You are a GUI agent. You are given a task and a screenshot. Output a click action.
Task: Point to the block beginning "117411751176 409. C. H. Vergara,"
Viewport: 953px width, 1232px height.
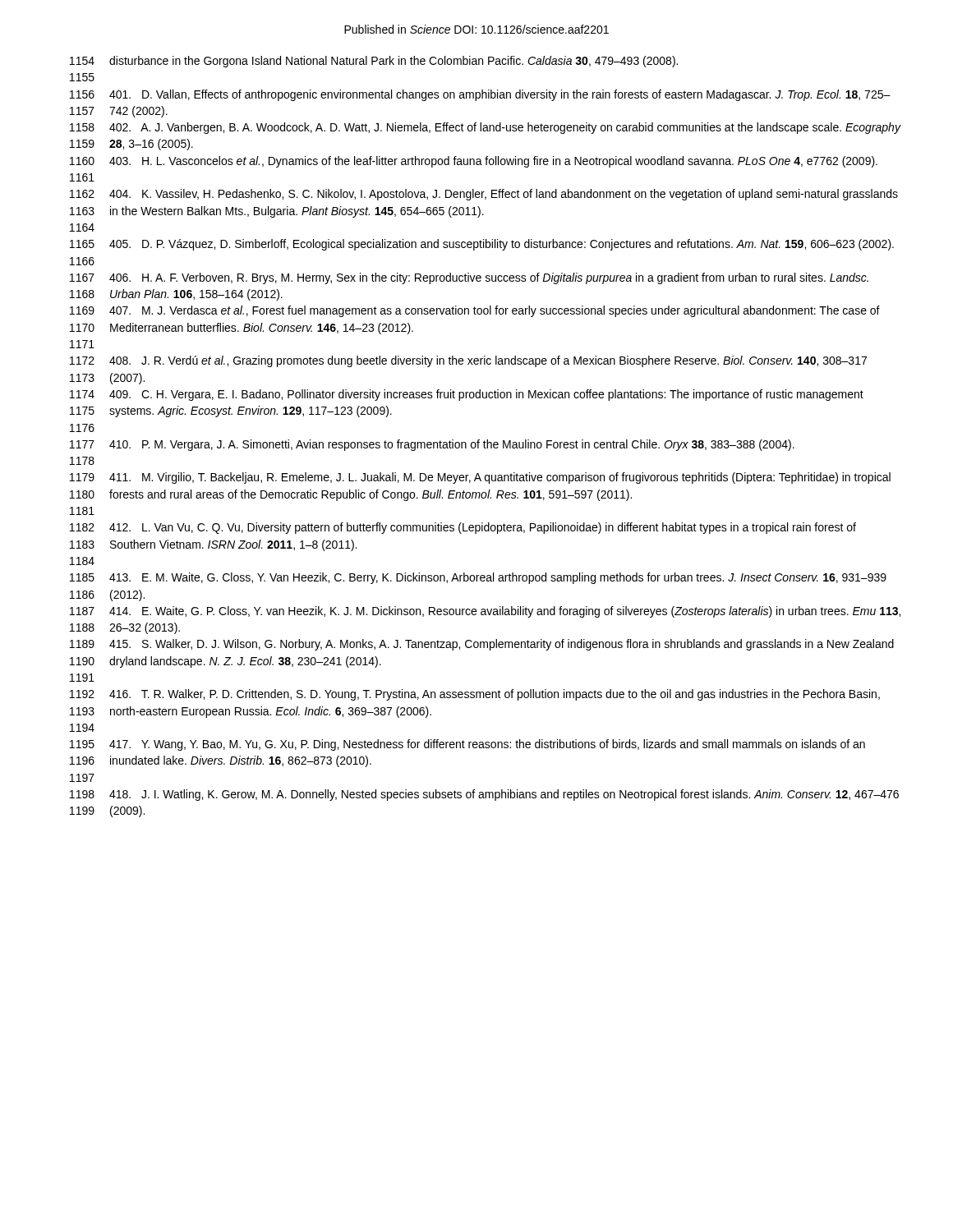tap(467, 395)
